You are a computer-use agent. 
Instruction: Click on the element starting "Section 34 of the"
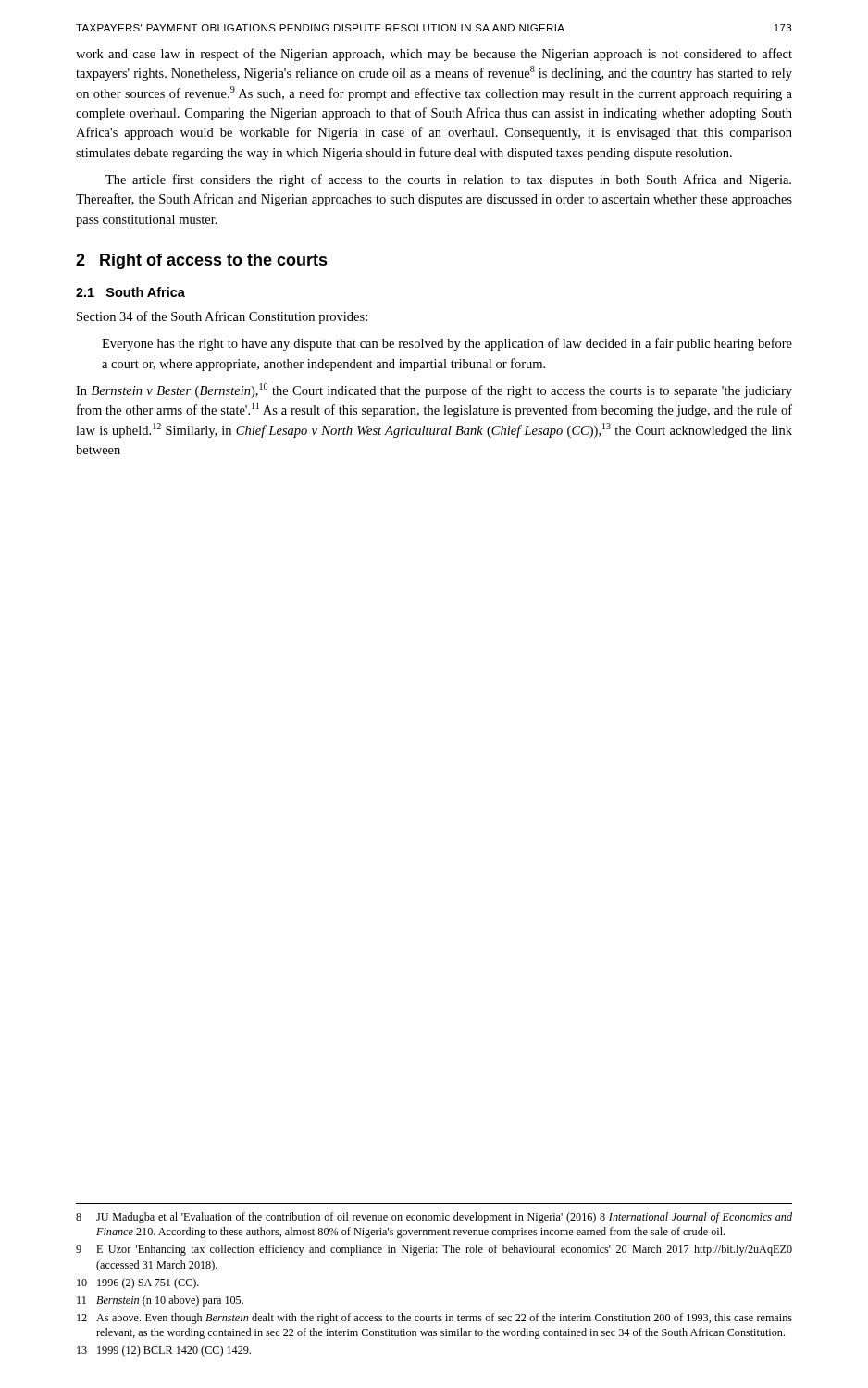point(222,317)
